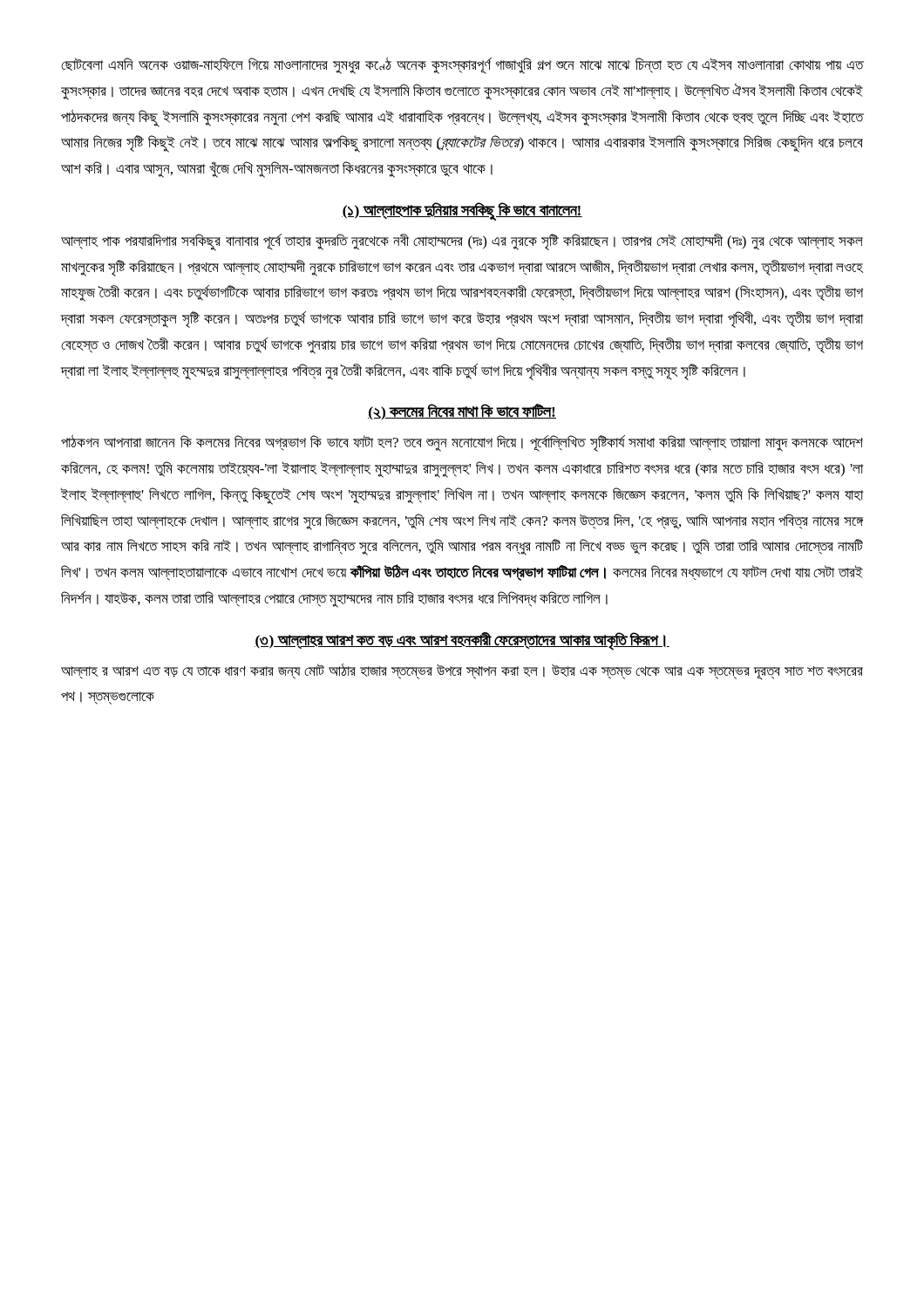The height and width of the screenshot is (1308, 924).
Task: Select the section header with the text "(৩) আল্লাহর আরশ কত বড় এবং আরশ বহনকারী"
Action: [x=462, y=640]
